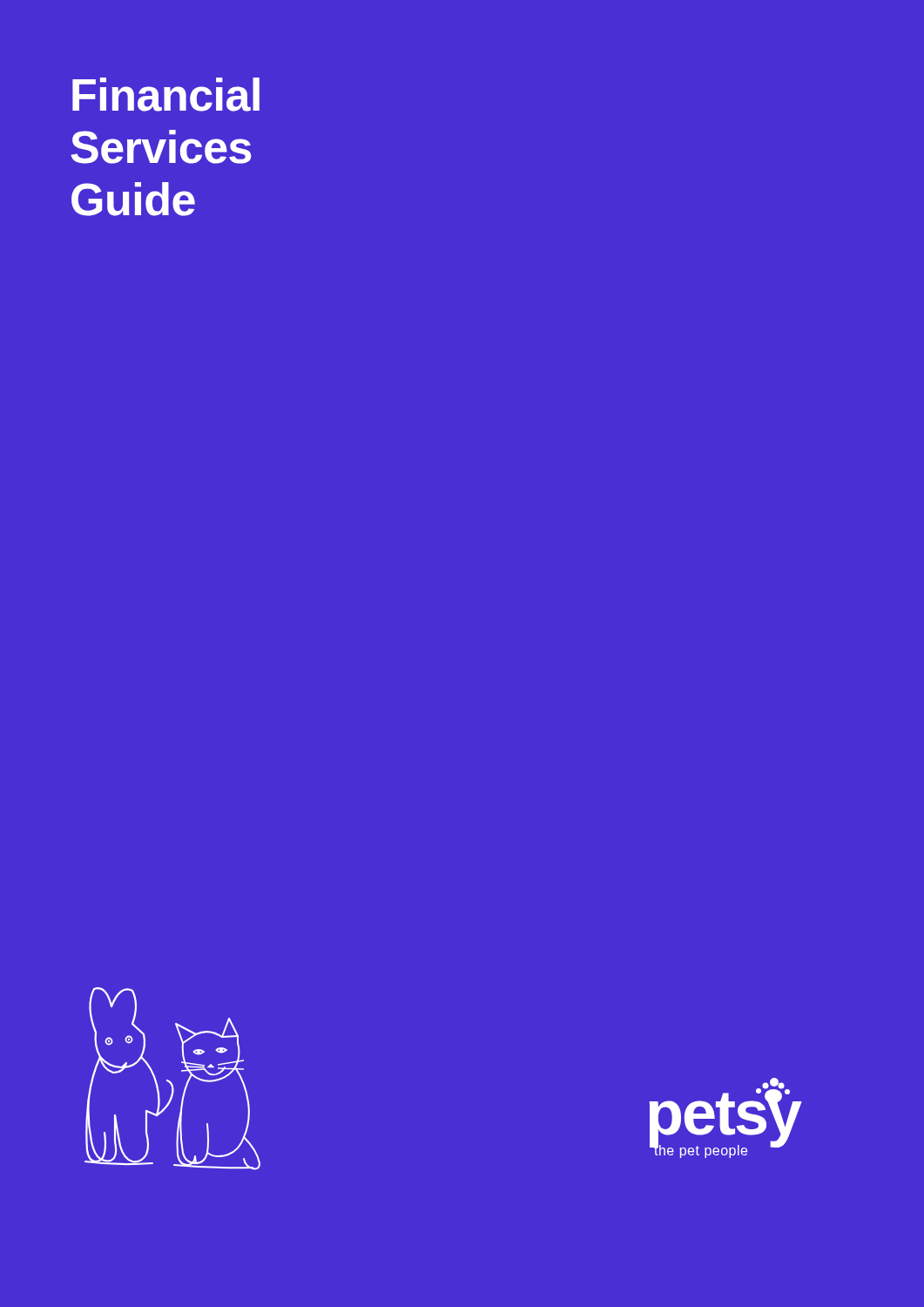Locate the text starting "Financial ServicesGuide"
This screenshot has width=924, height=1307.
[166, 147]
